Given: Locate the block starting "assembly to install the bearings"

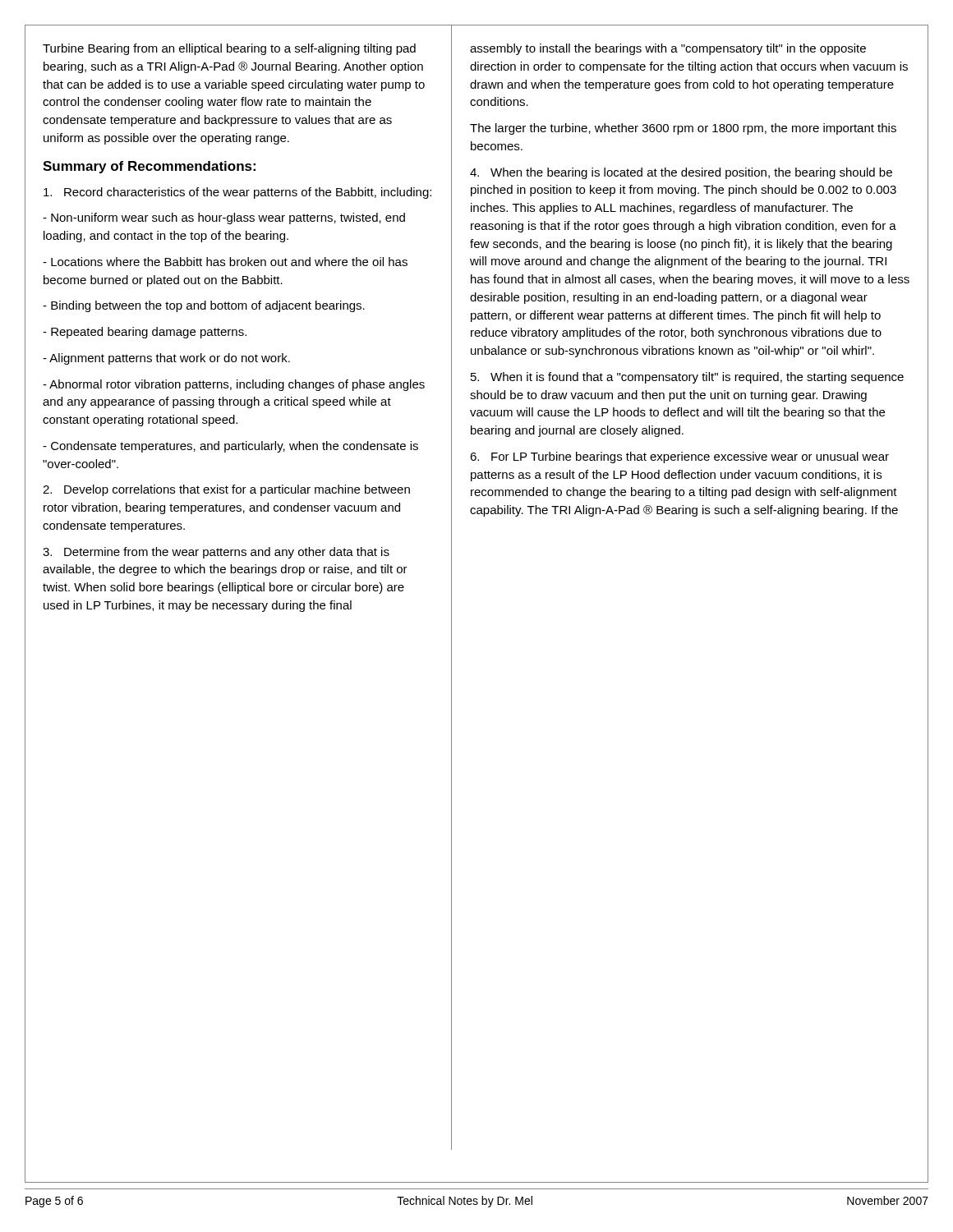Looking at the screenshot, I should pyautogui.click(x=690, y=75).
